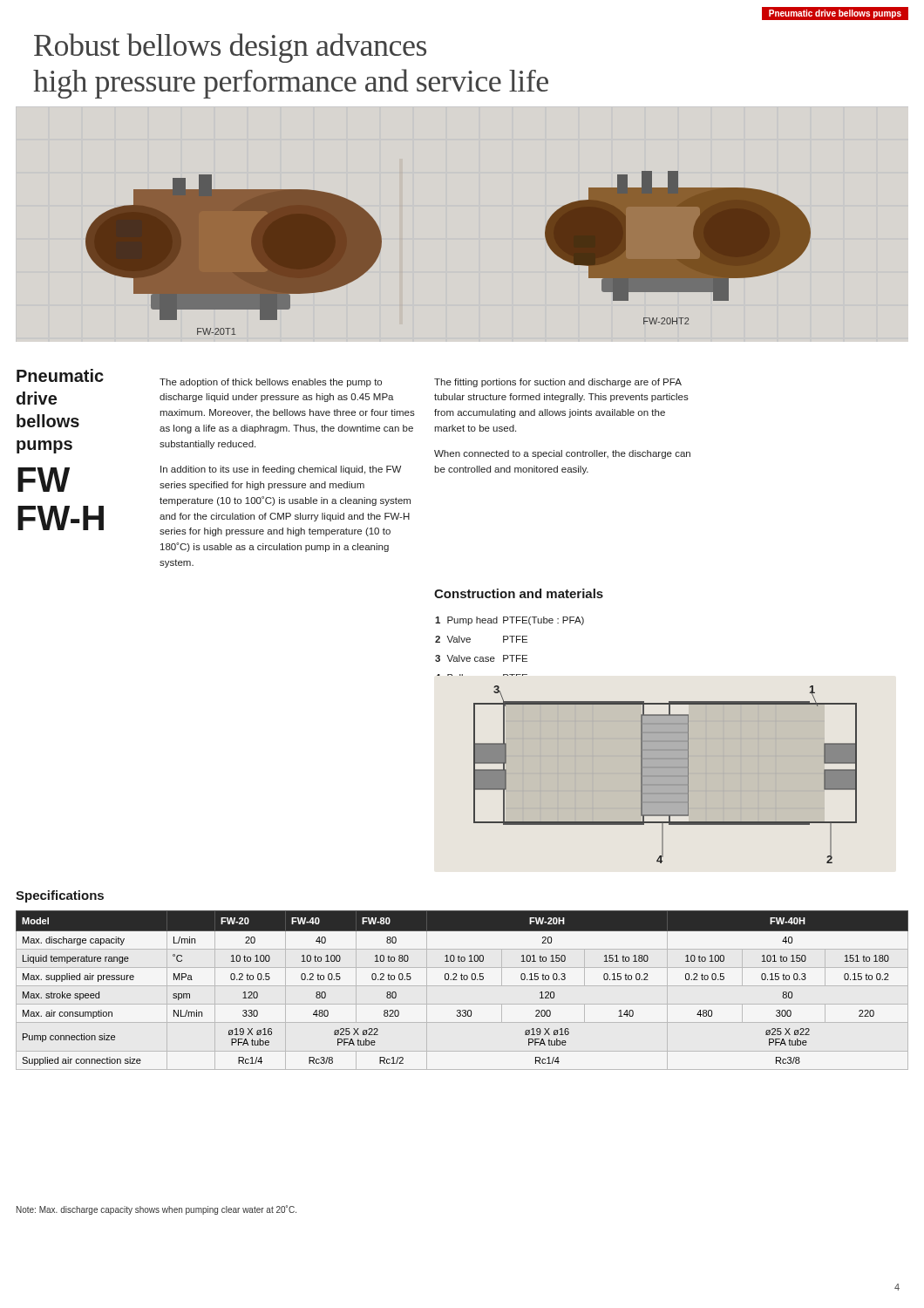Click on the table containing "0.15 to 0.3"

(x=462, y=990)
